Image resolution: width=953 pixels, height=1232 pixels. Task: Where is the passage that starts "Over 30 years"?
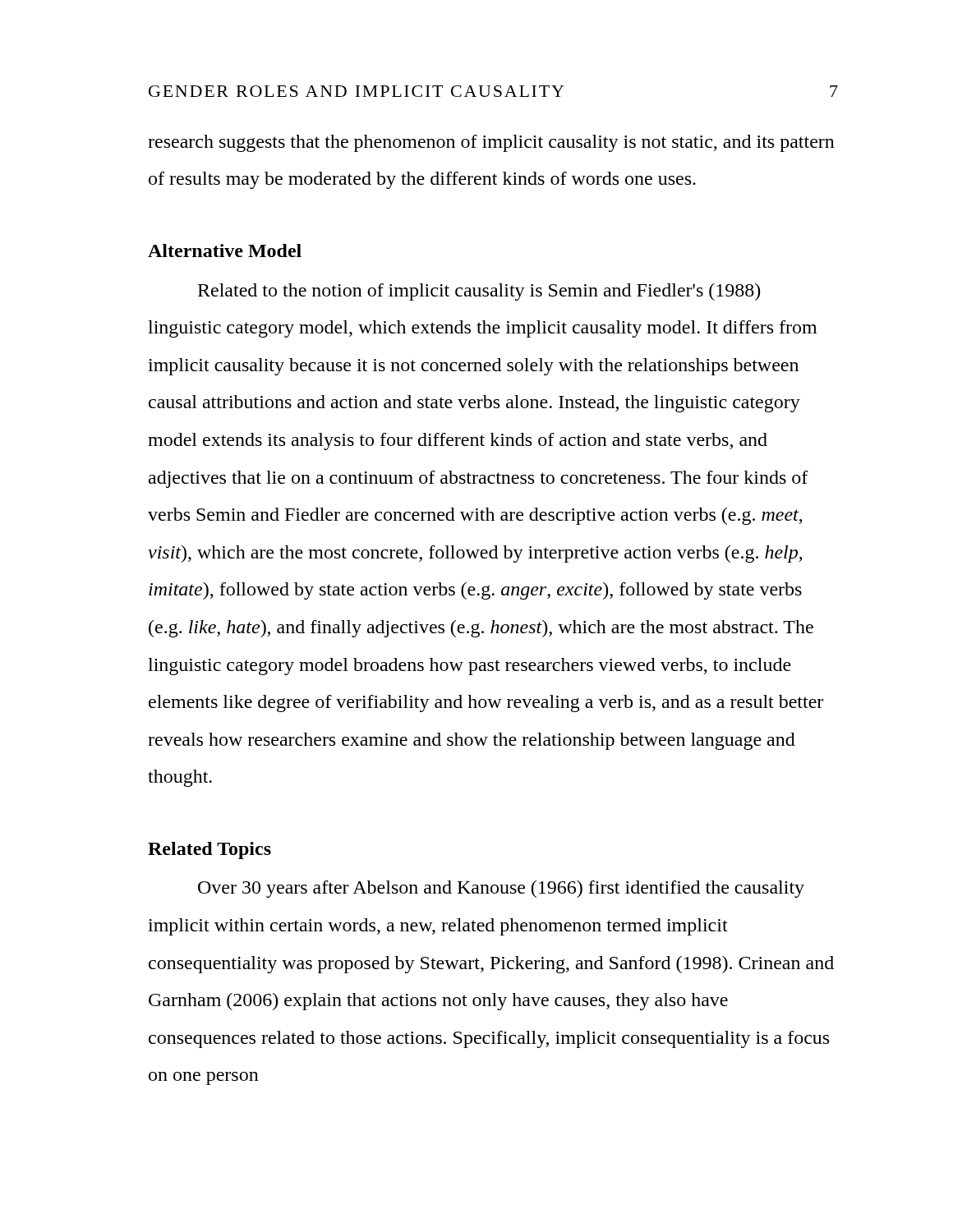point(493,982)
